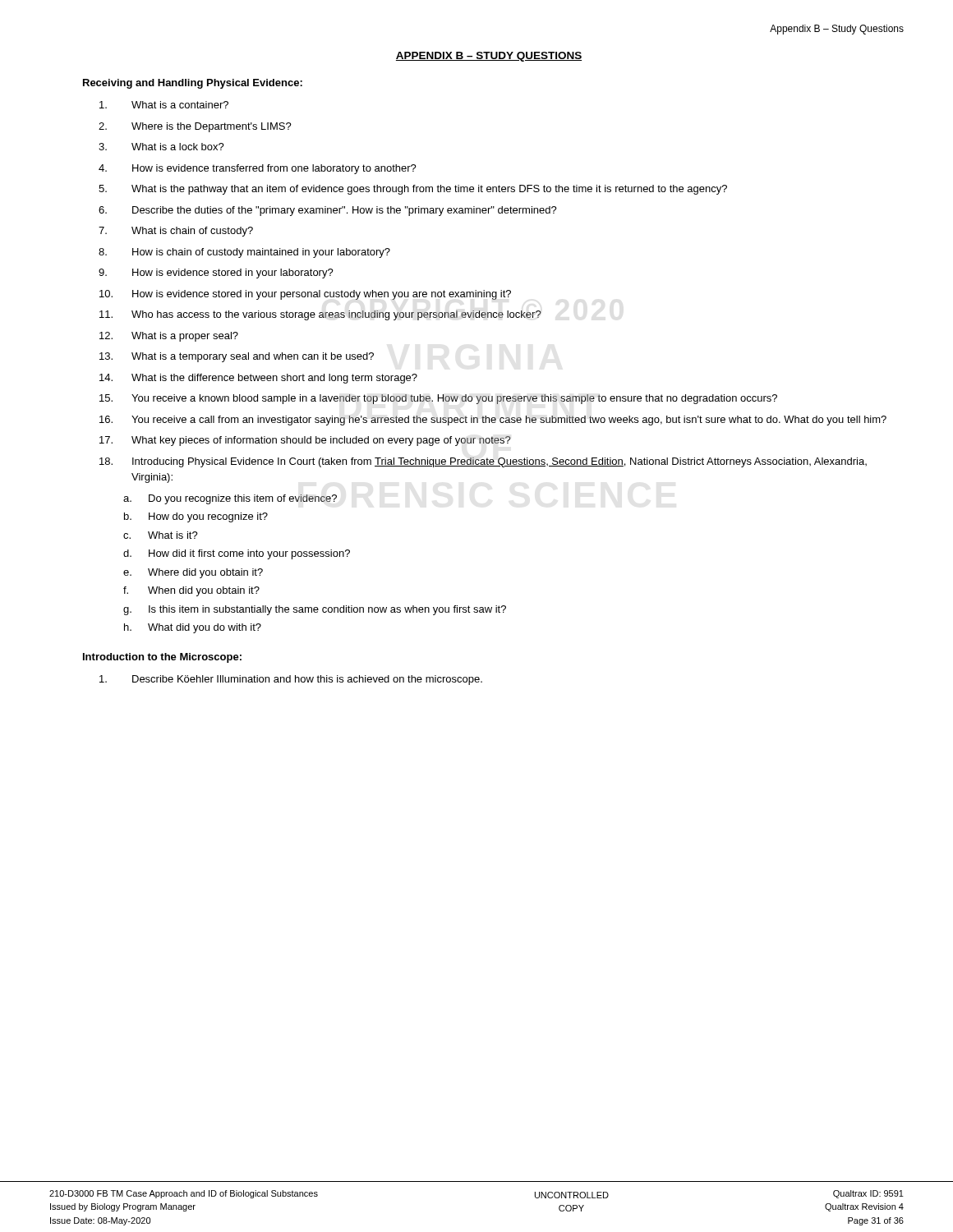The height and width of the screenshot is (1232, 953).
Task: Point to the passage starting "g. Is this item in substantially"
Action: (x=315, y=609)
